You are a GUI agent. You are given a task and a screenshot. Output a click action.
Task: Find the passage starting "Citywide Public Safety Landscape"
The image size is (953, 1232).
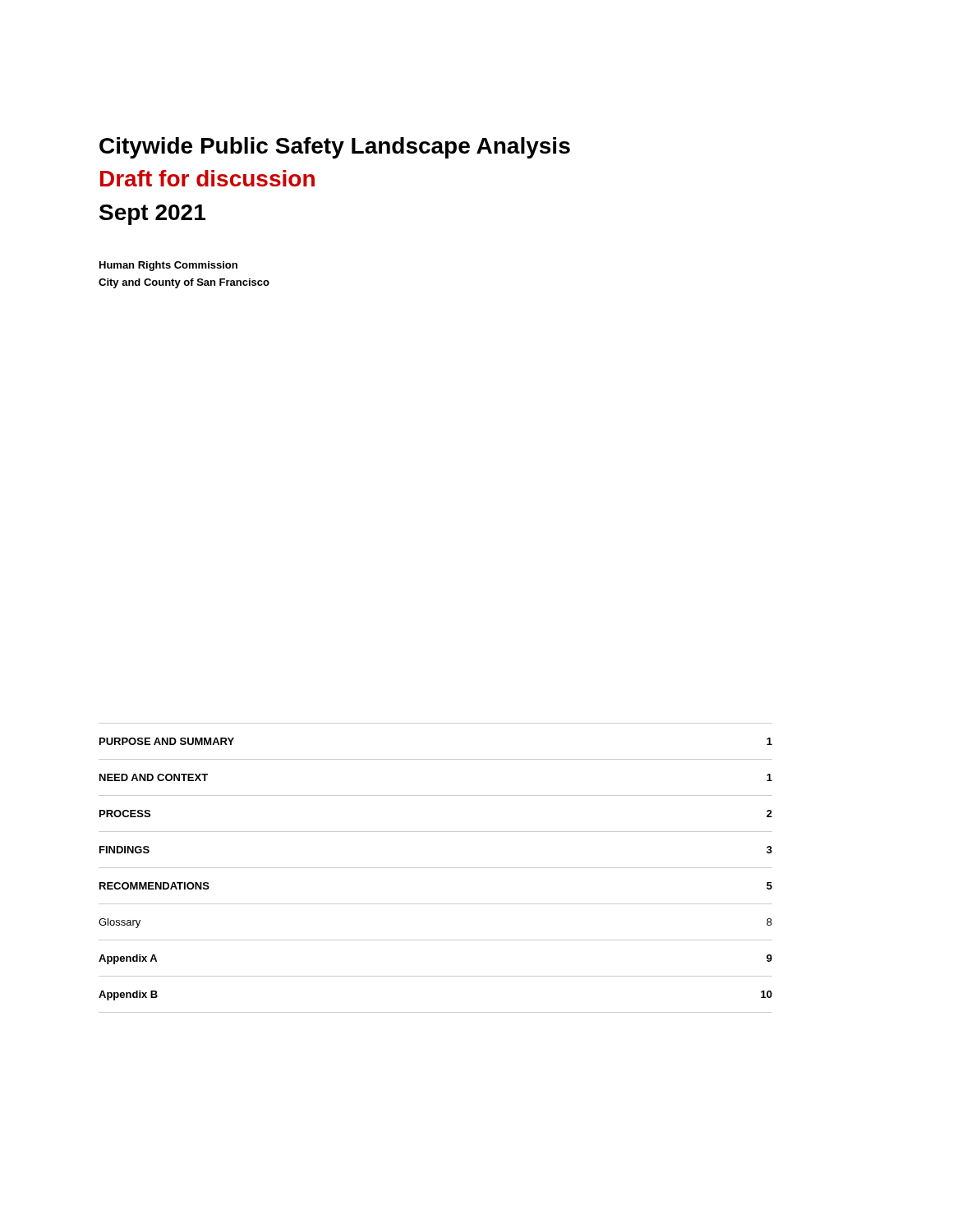335,148
